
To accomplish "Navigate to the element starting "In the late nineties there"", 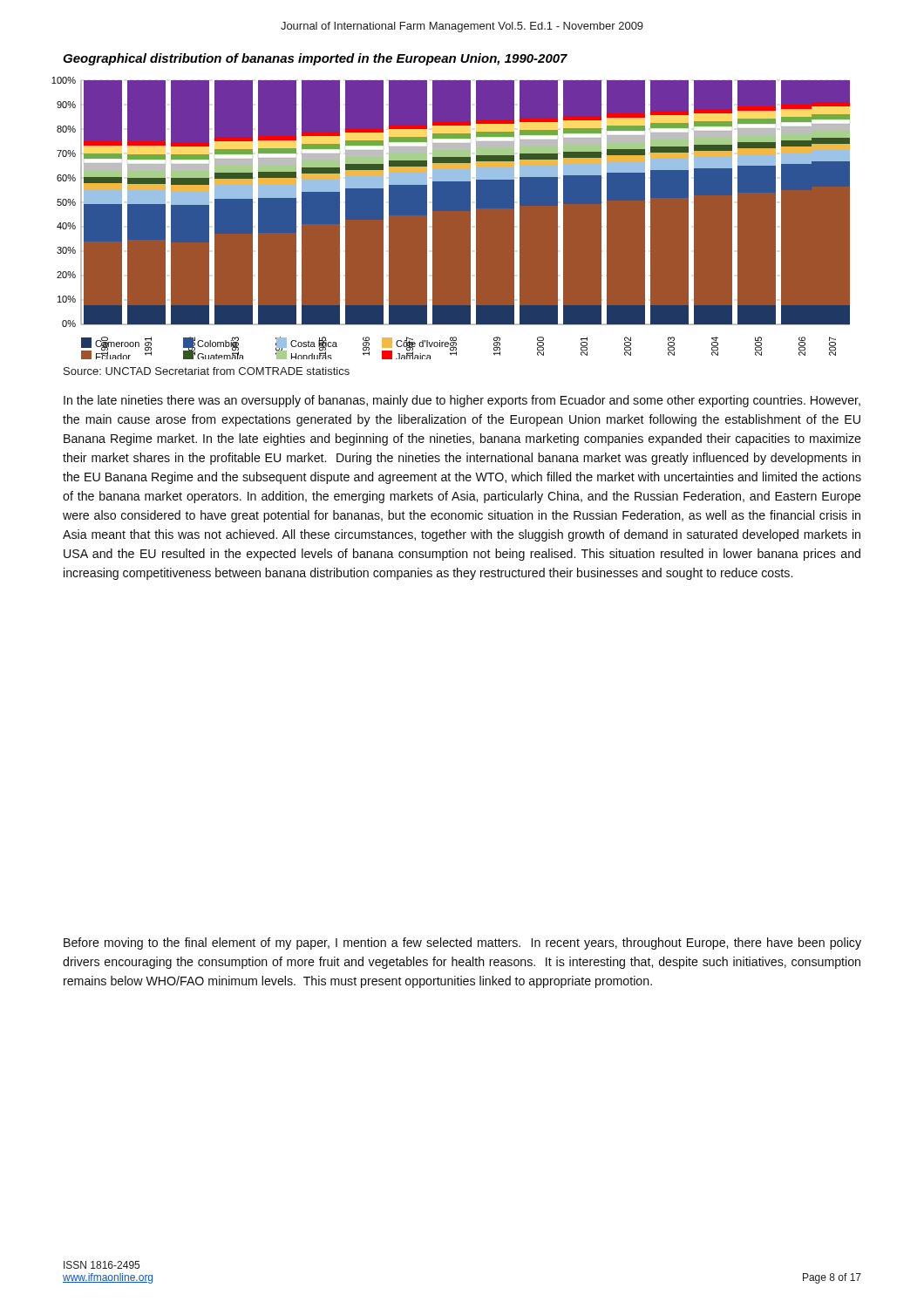I will pyautogui.click(x=462, y=487).
